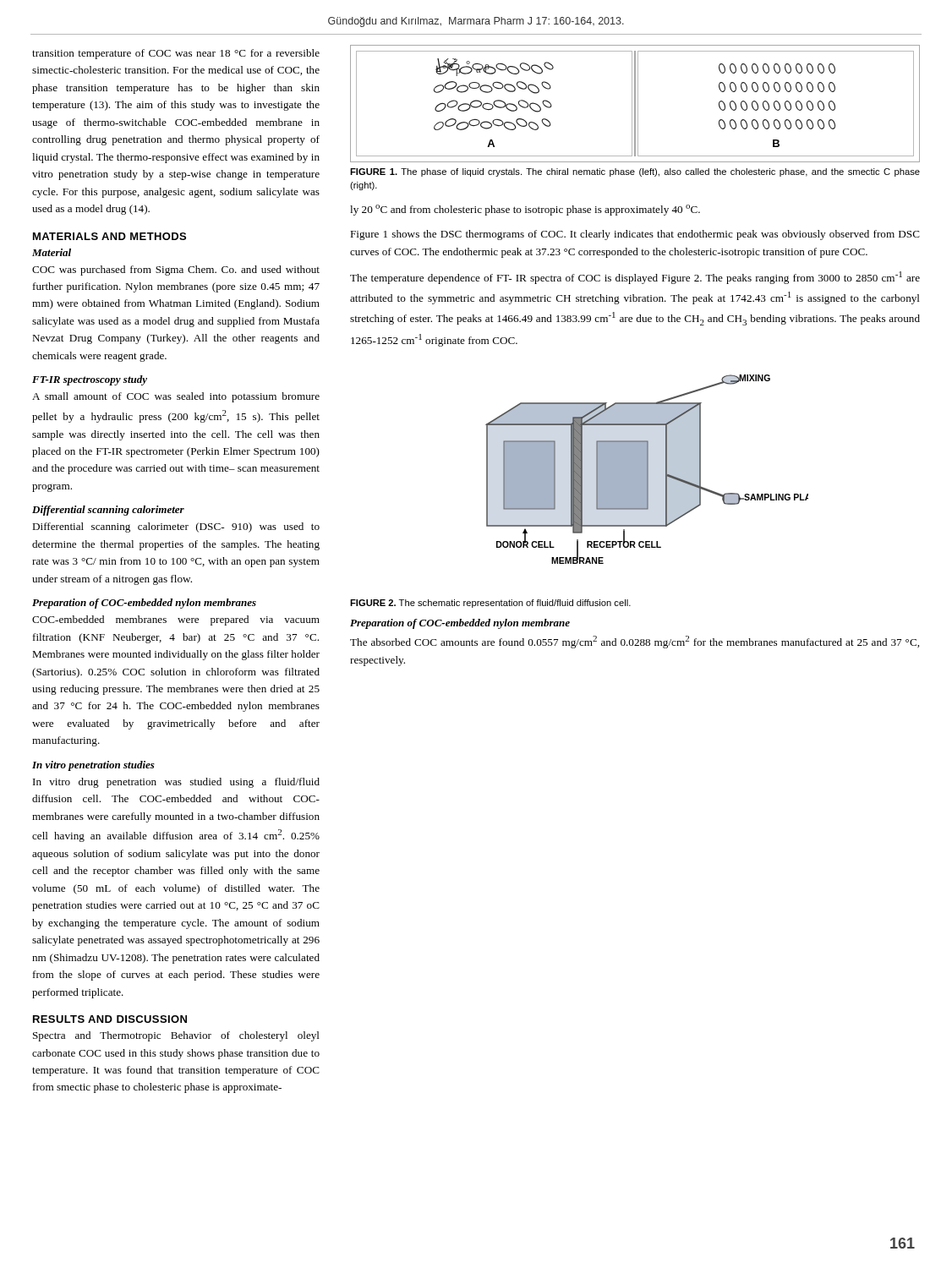Image resolution: width=952 pixels, height=1268 pixels.
Task: Click on the text block that says "ly 20 oC and"
Action: point(635,209)
